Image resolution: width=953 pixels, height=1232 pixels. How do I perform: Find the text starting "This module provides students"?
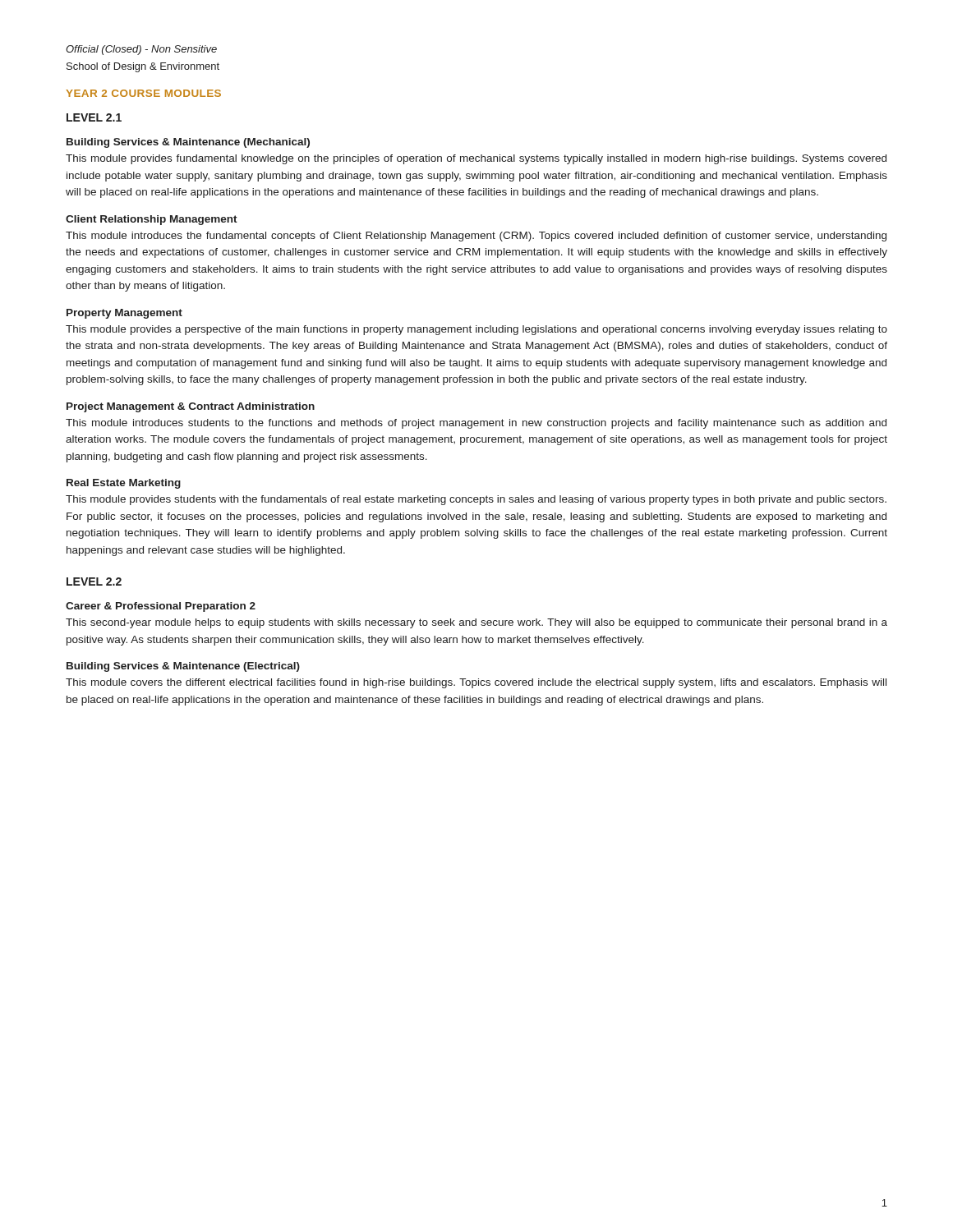[476, 524]
